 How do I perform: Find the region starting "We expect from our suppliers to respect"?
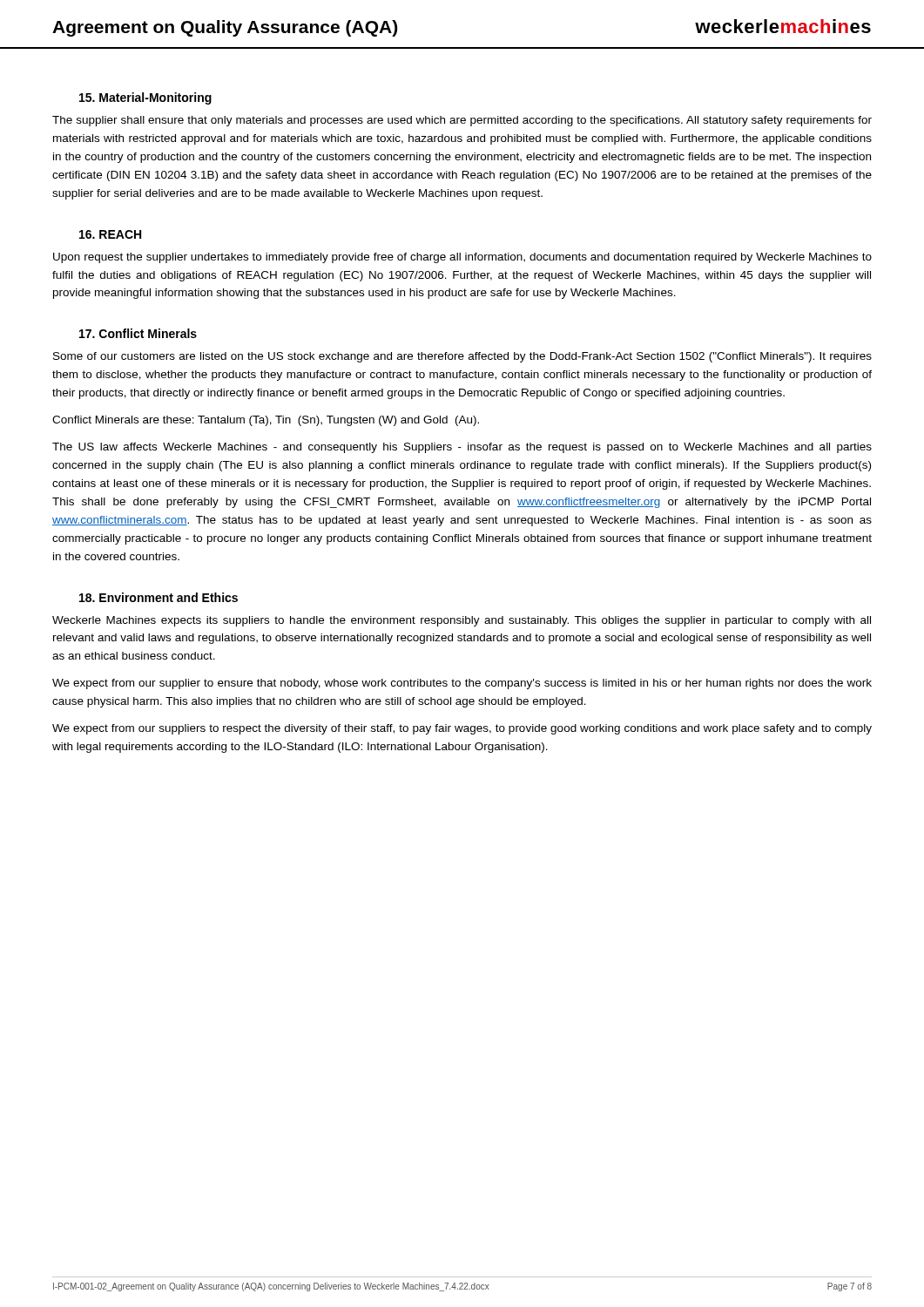[x=462, y=737]
